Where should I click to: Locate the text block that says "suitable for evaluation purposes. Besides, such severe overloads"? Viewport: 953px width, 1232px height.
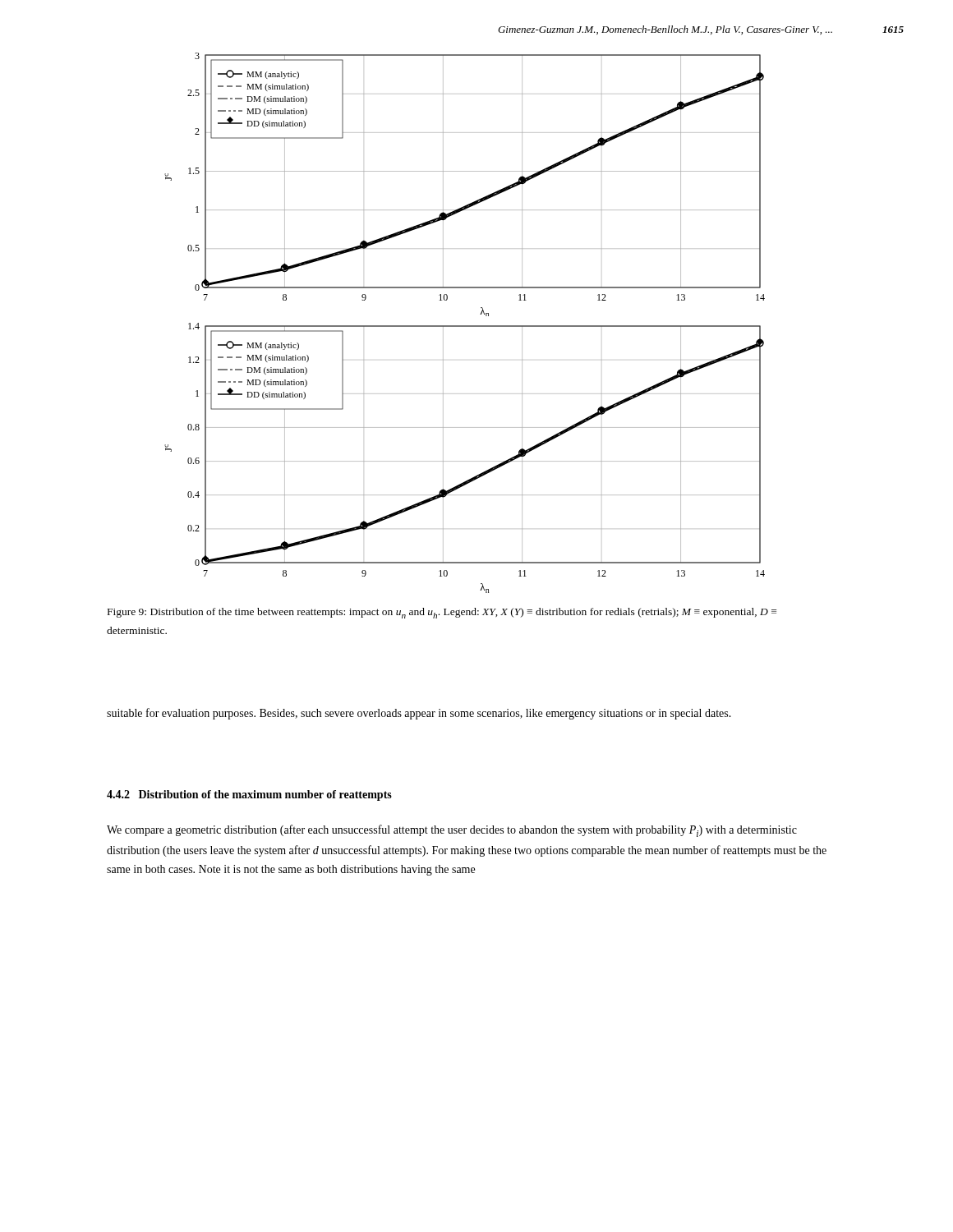(419, 713)
